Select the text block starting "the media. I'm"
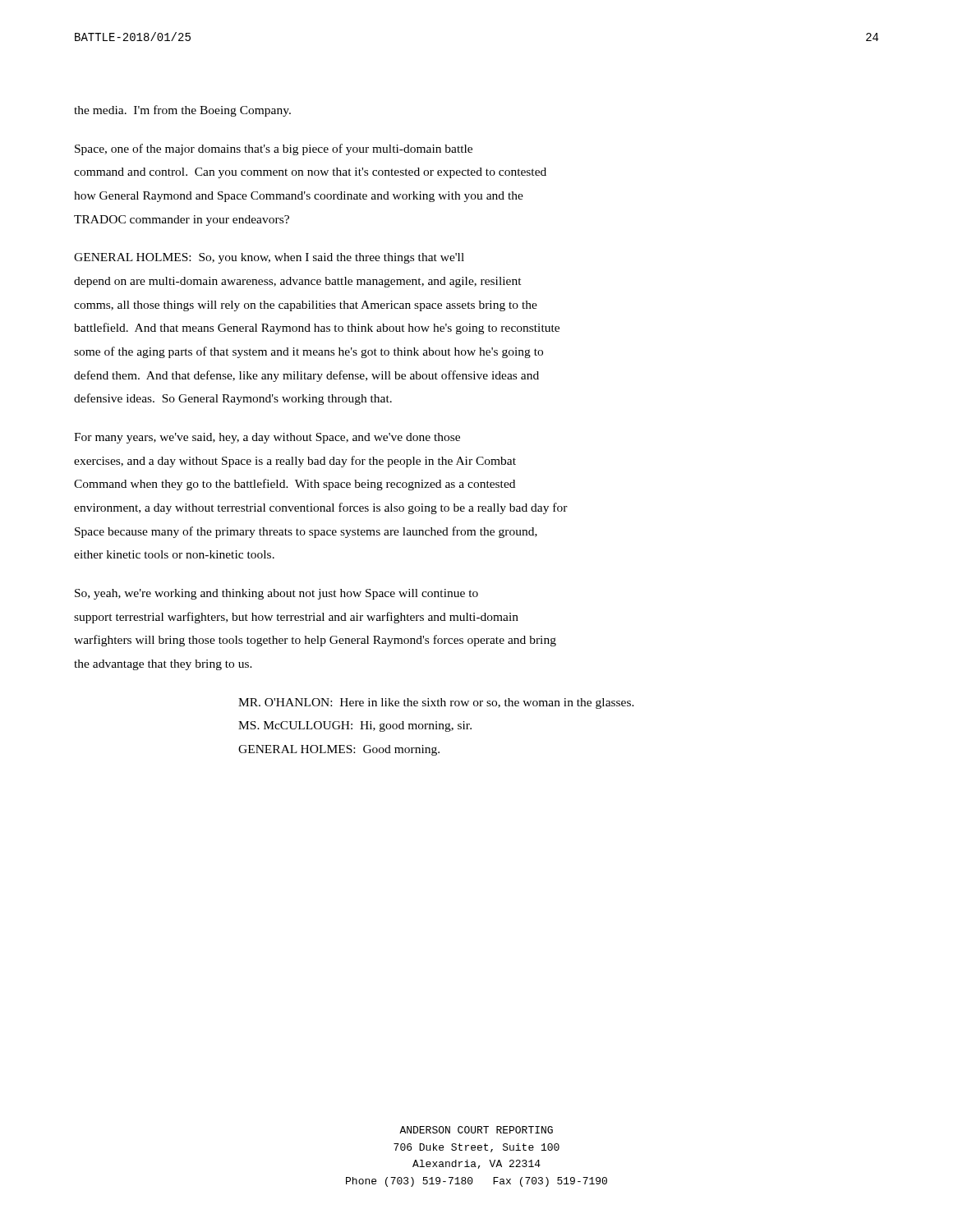953x1232 pixels. [x=182, y=111]
